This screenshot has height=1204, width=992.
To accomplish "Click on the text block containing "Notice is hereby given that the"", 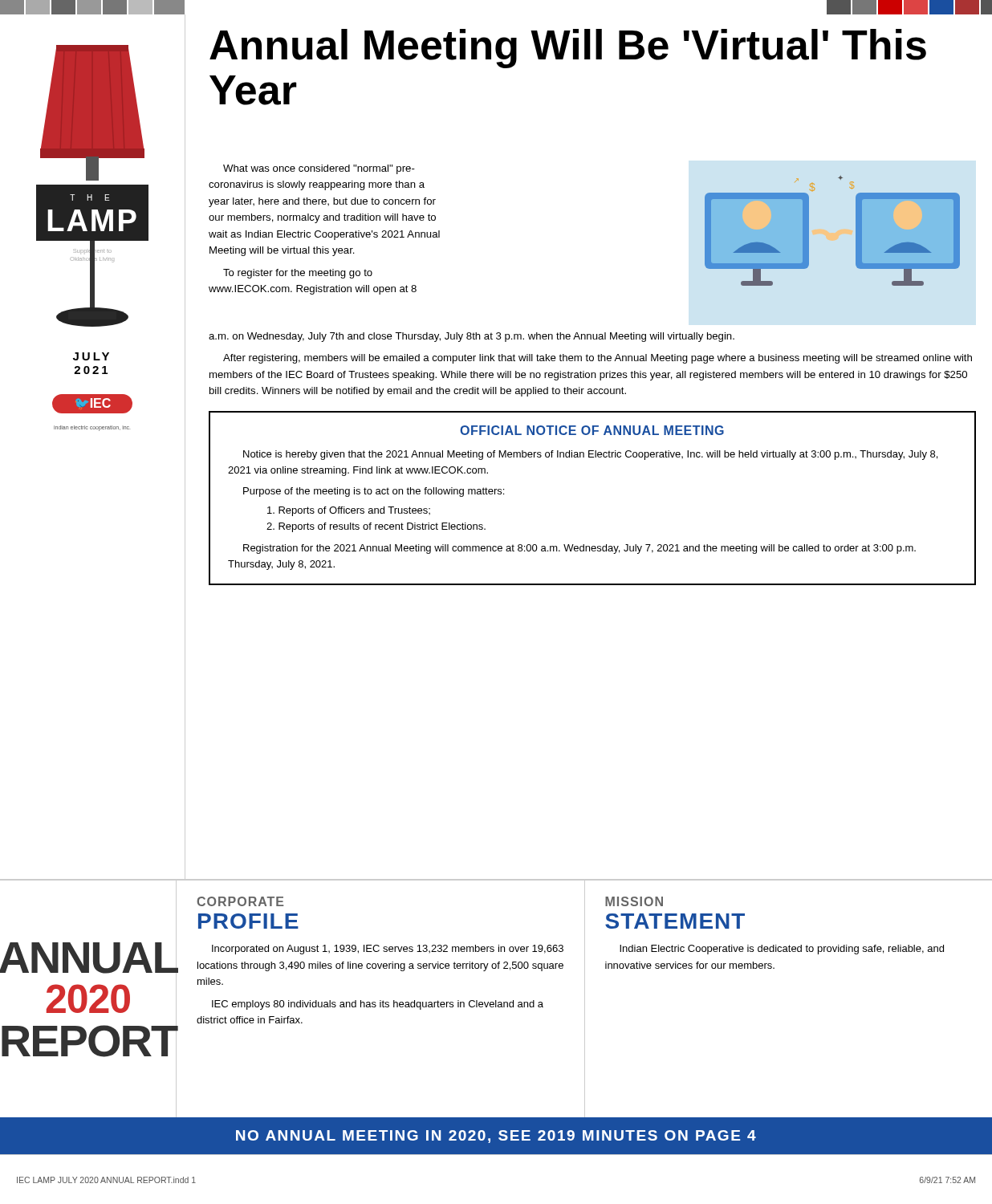I will (x=590, y=455).
